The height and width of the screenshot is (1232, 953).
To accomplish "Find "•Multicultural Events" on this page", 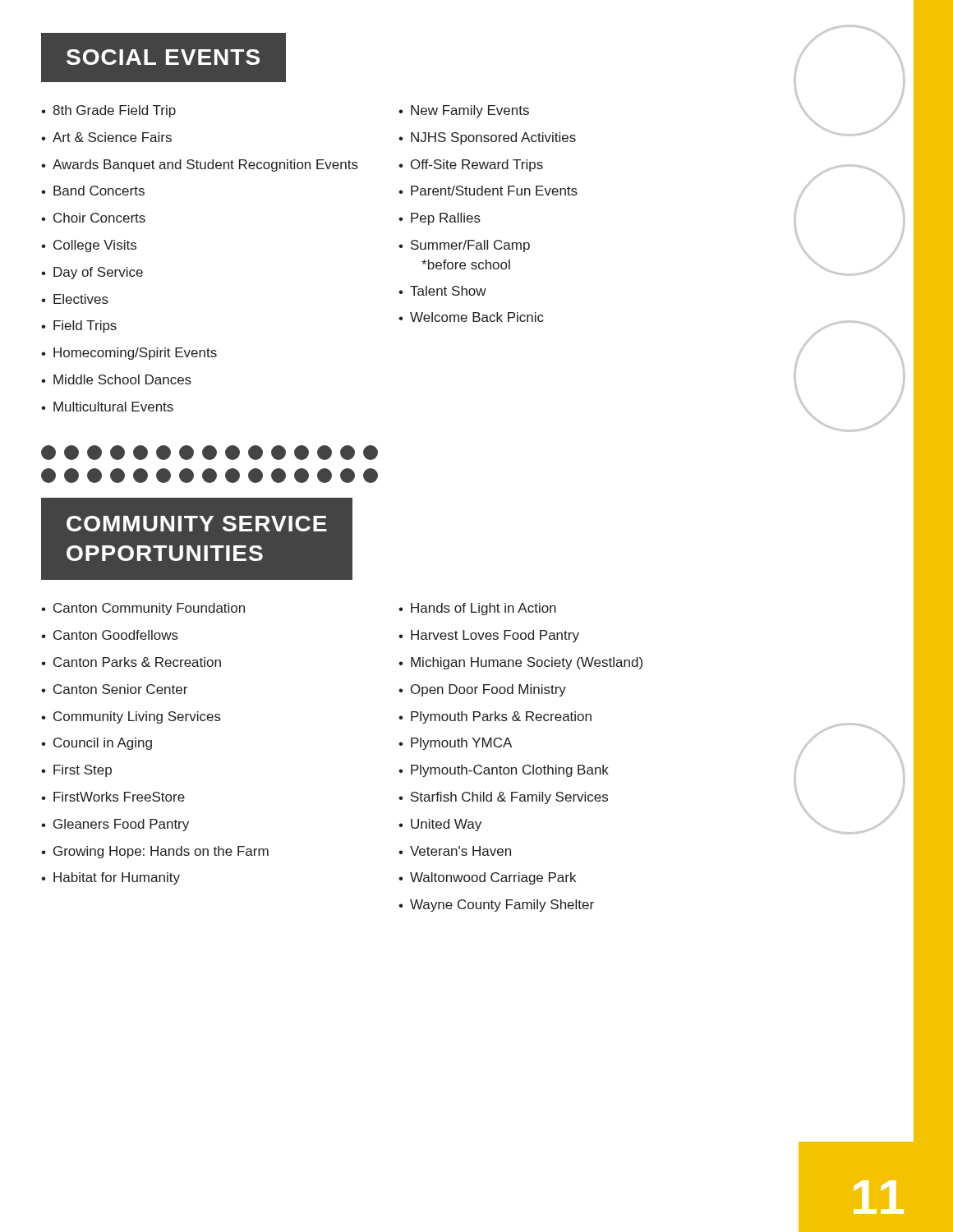I will [x=107, y=407].
